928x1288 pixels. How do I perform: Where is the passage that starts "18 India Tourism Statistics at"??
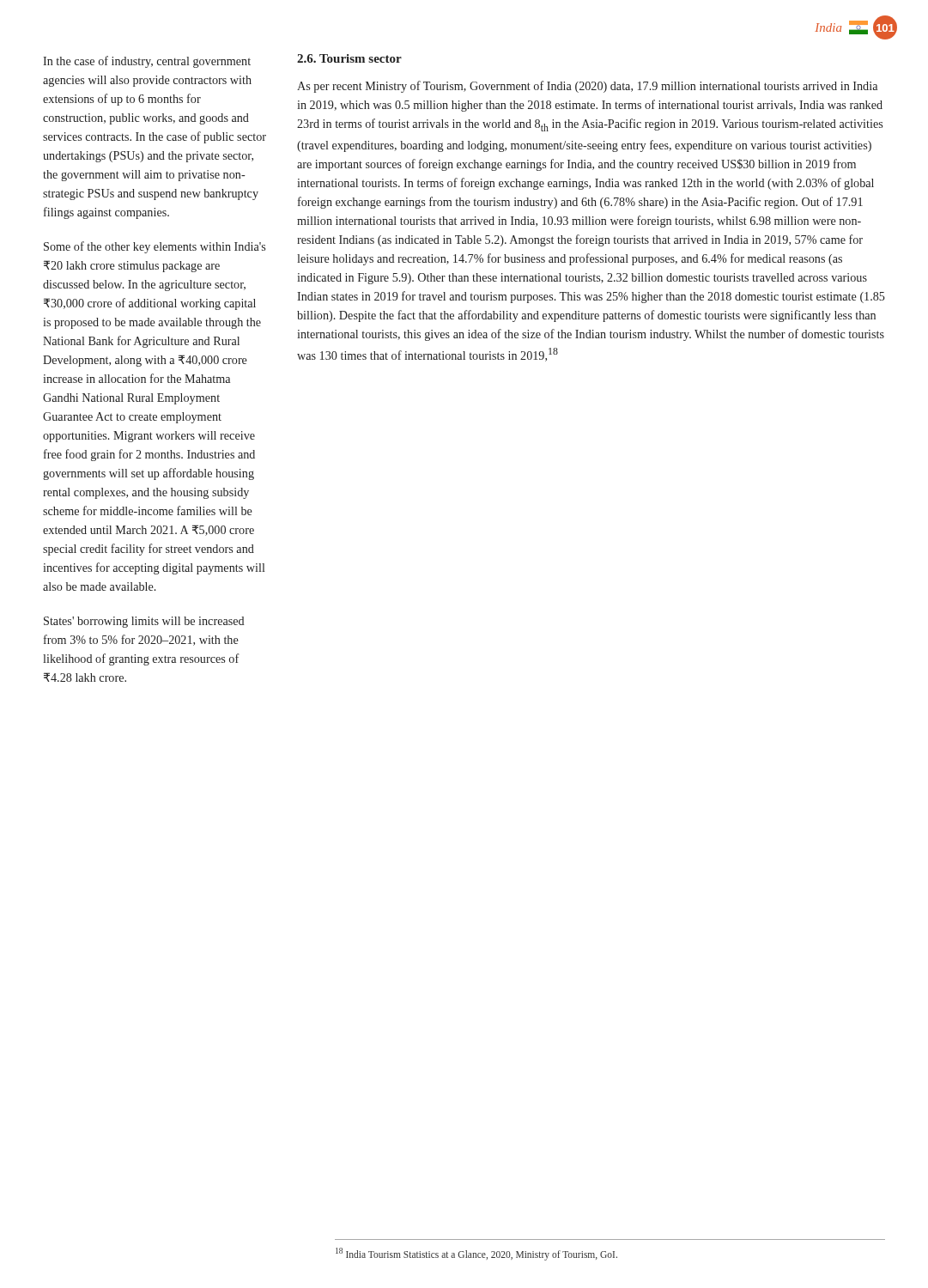pos(476,1253)
